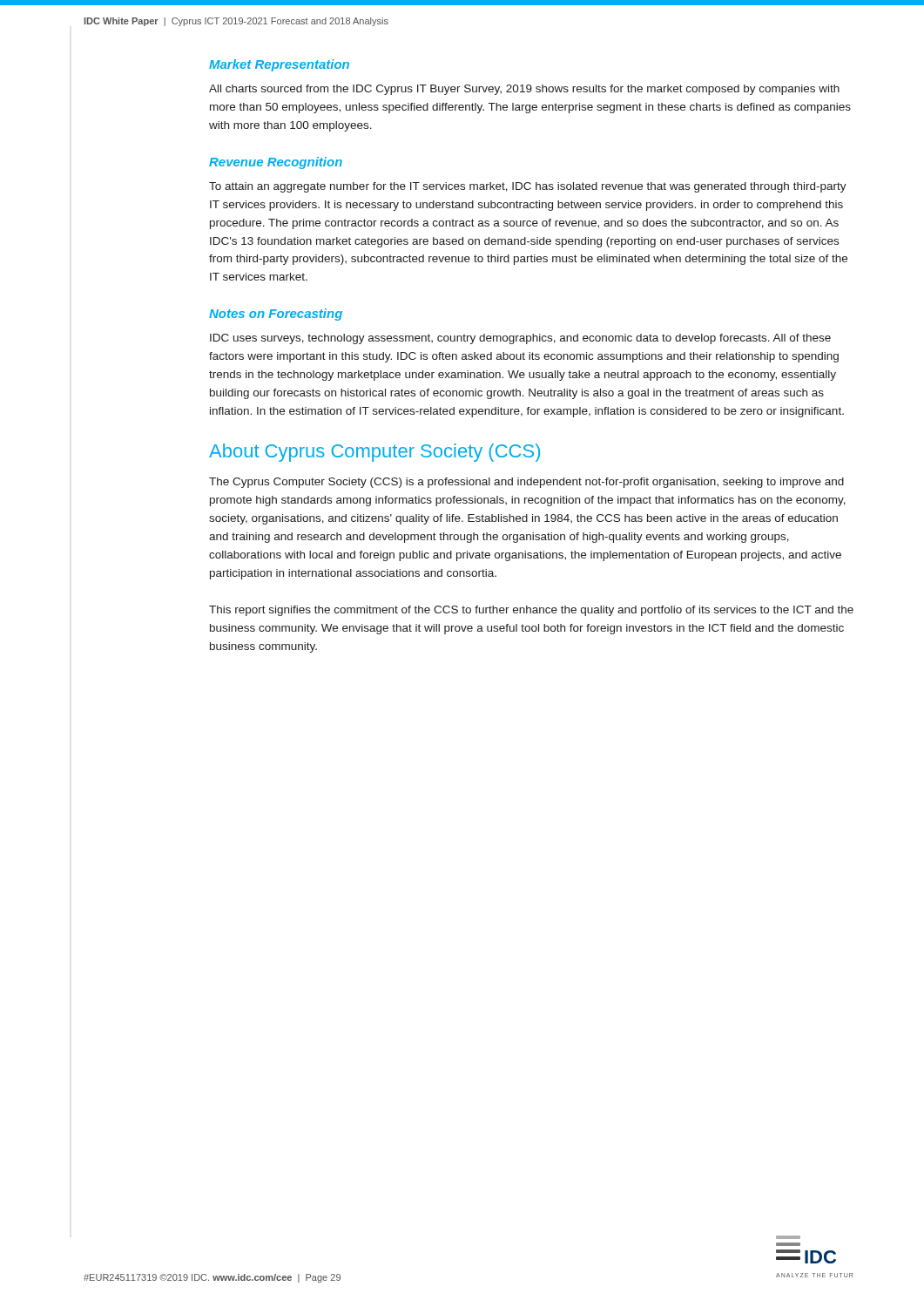This screenshot has width=924, height=1307.
Task: Locate the element starting "To attain an aggregate number for"
Action: point(529,231)
